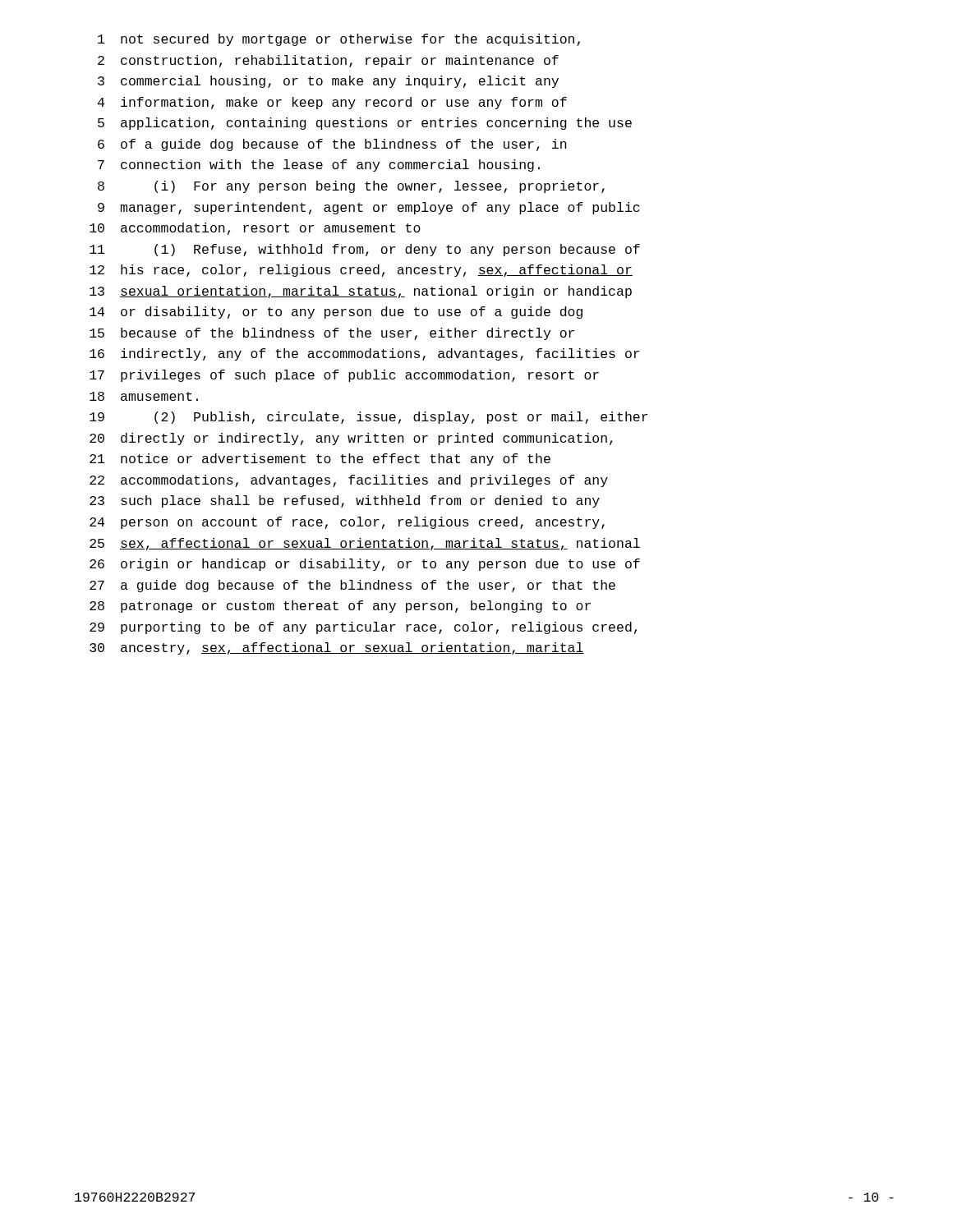The width and height of the screenshot is (953, 1232).
Task: Where is the passage that starts "2 construction, rehabilitation, repair"?
Action: [317, 61]
